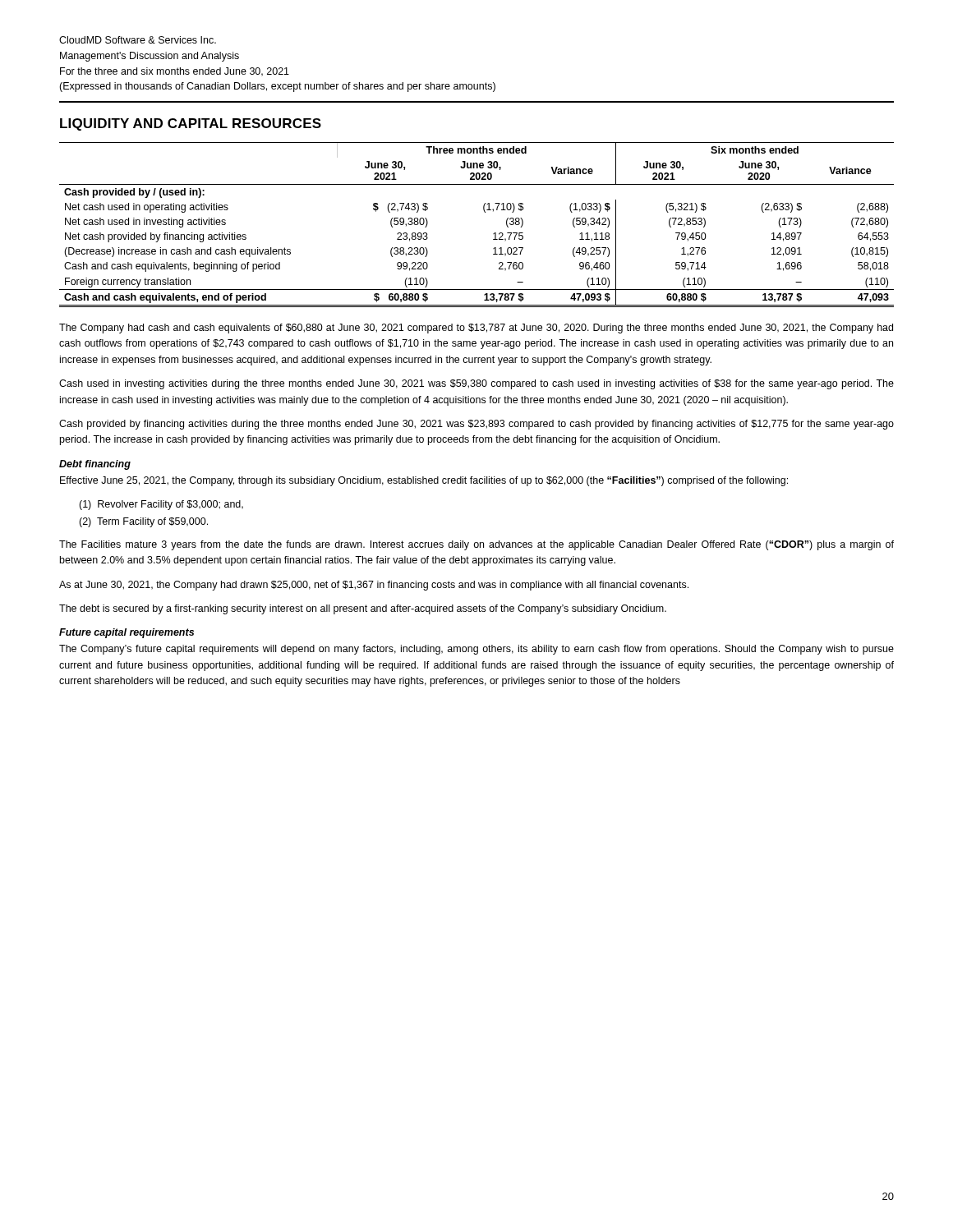The height and width of the screenshot is (1232, 953).
Task: Where does it say "(1) Revolver Facility of $3,000; and,"?
Action: [x=161, y=504]
